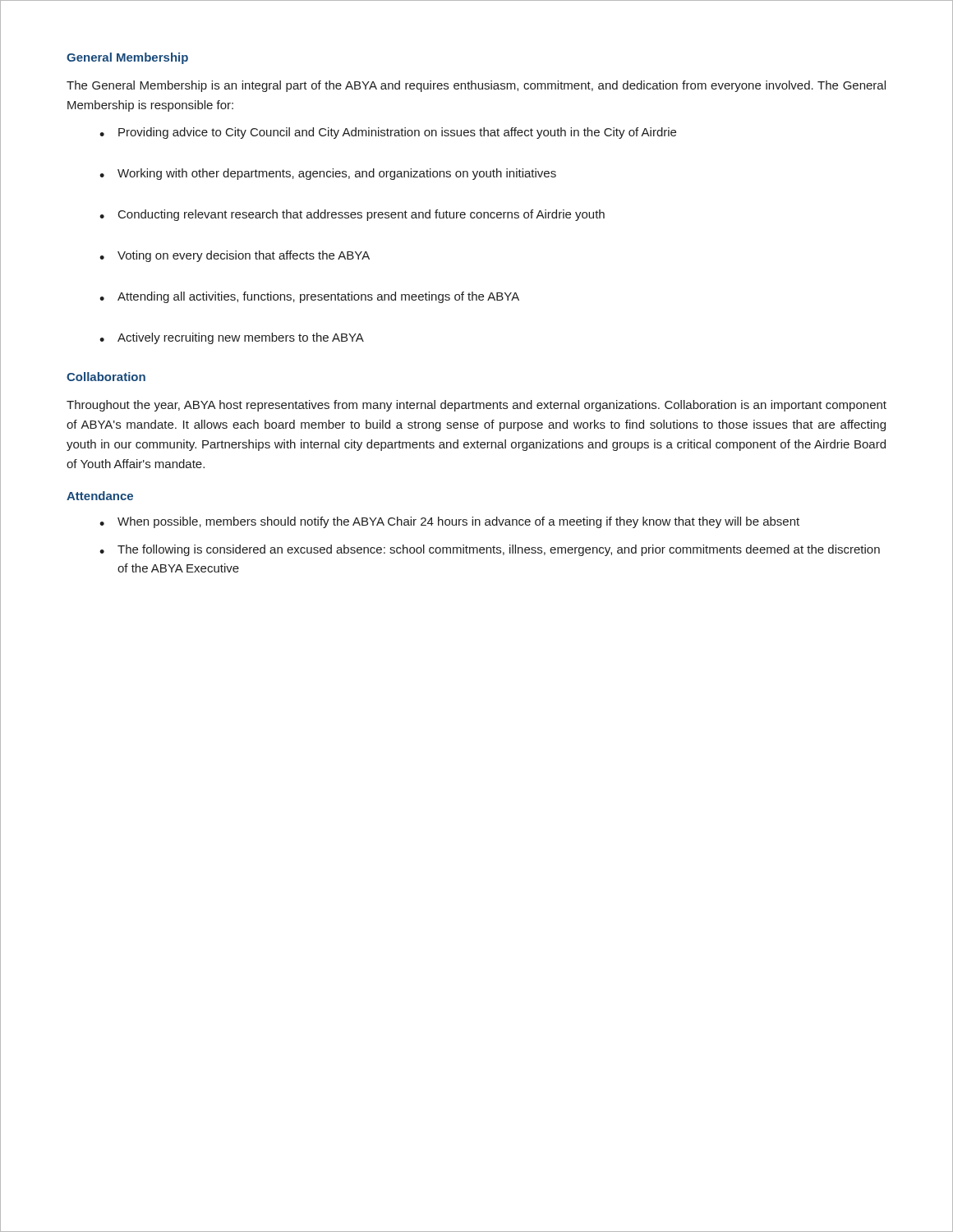
Task: Click on the text starting "• Working with other departments, agencies, and organizations"
Action: point(493,176)
